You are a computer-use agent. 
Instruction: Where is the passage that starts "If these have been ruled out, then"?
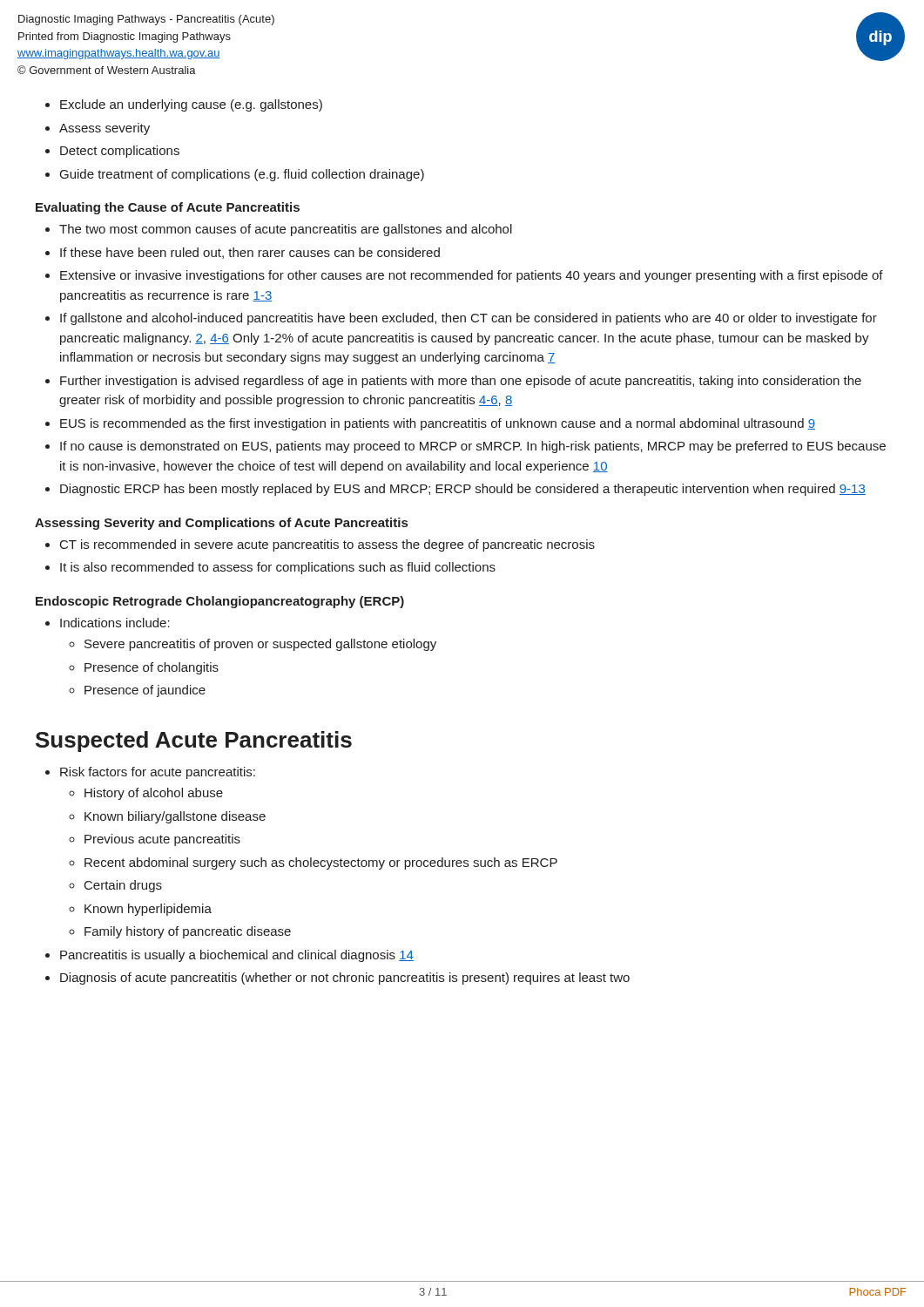[250, 253]
